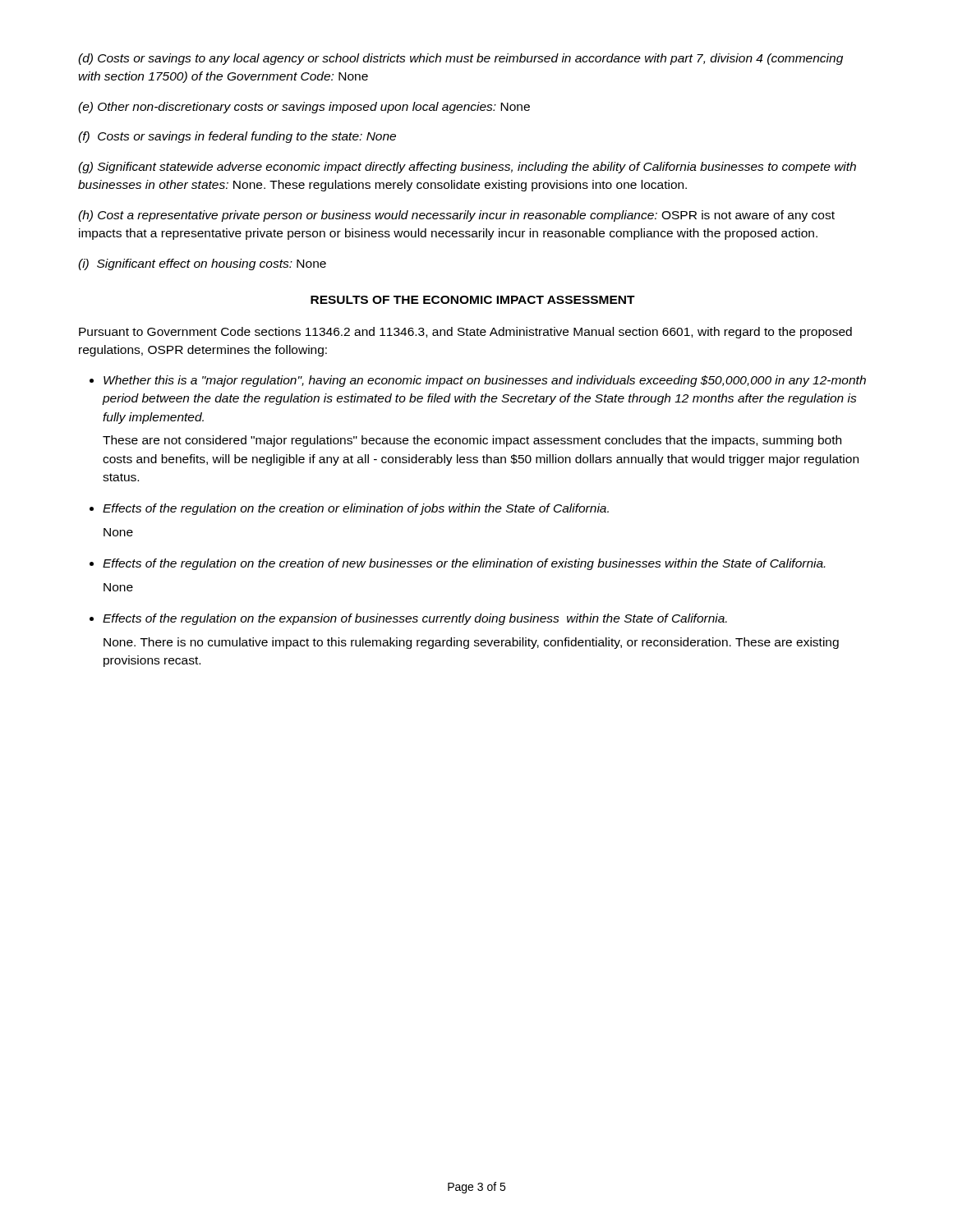Viewport: 953px width, 1232px height.
Task: Find the list item with the text "Whether this is a "major regulation", having"
Action: click(x=485, y=430)
